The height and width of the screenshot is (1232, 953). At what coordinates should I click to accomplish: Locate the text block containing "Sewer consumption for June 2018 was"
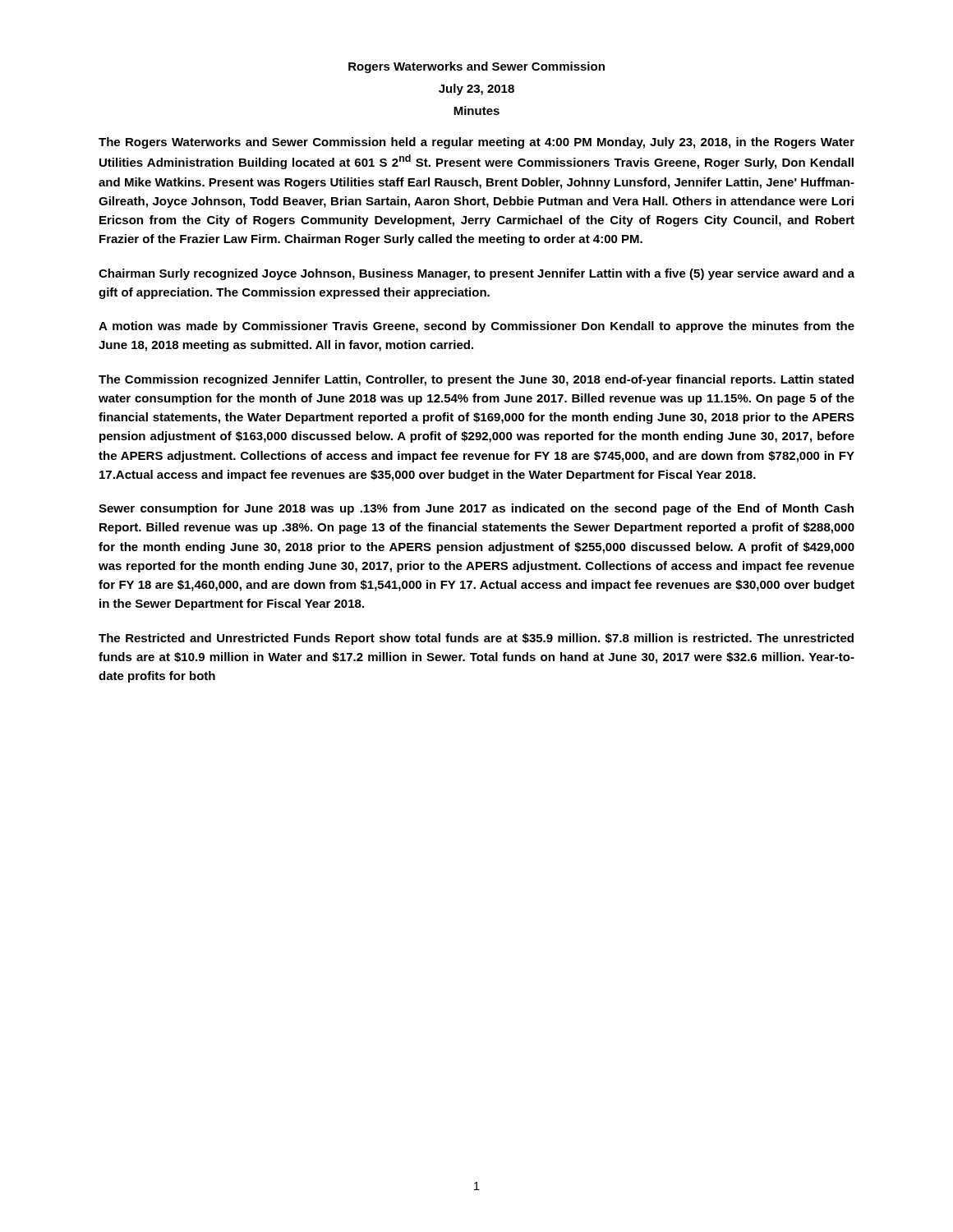coord(476,556)
